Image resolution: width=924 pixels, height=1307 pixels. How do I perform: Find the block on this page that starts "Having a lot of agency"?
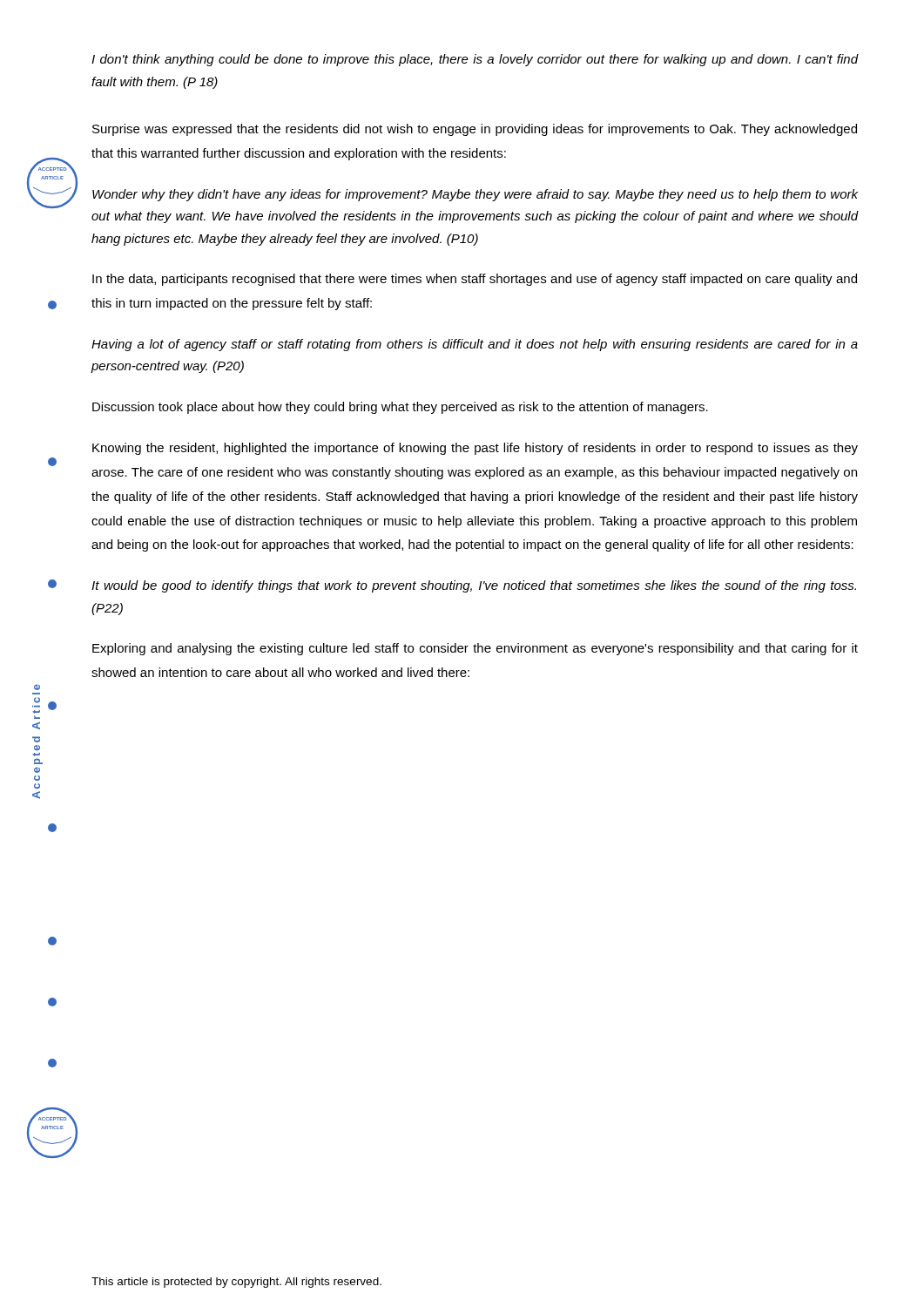(x=475, y=354)
